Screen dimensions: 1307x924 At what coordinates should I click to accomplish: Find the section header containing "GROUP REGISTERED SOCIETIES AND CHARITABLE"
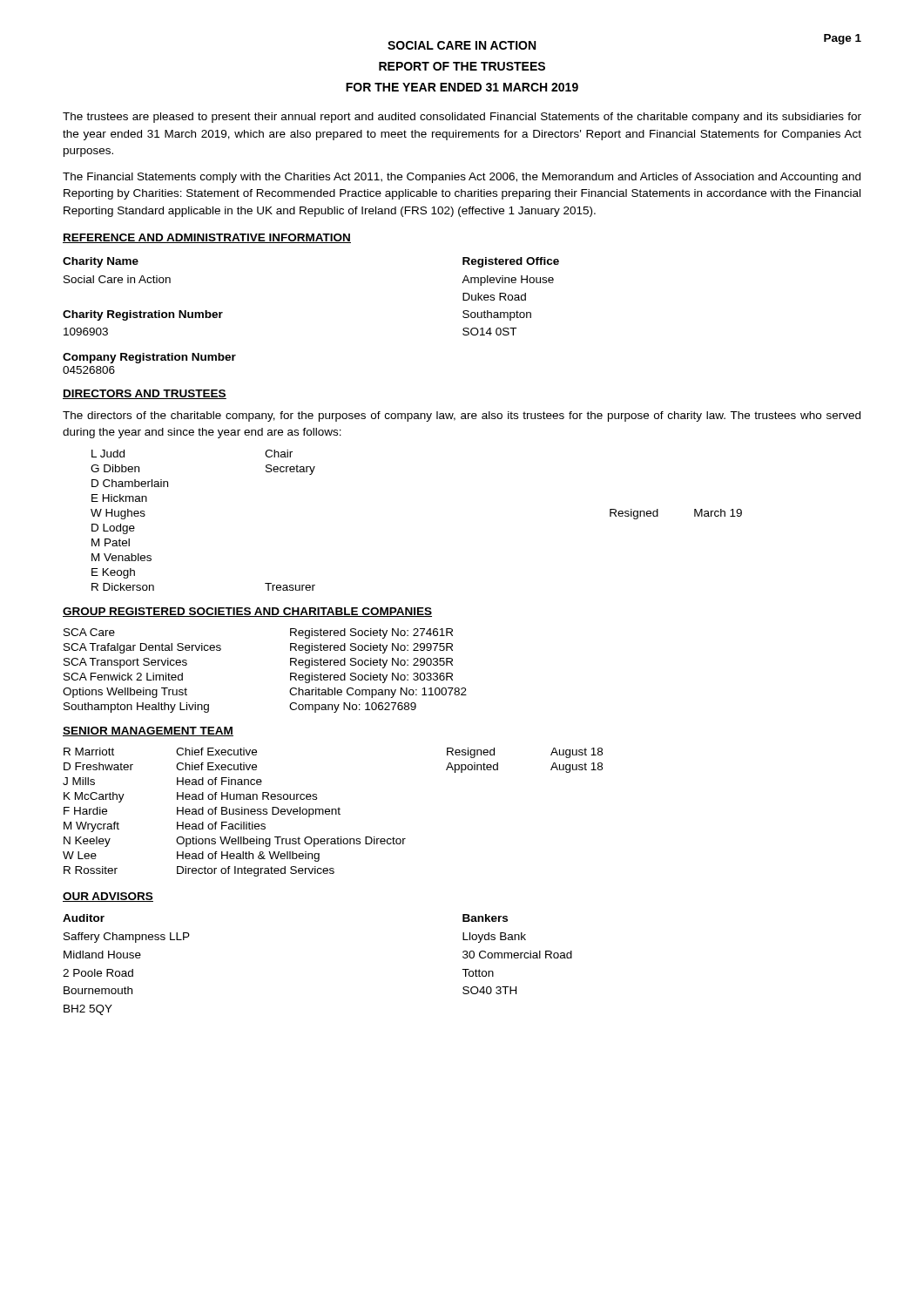click(247, 611)
